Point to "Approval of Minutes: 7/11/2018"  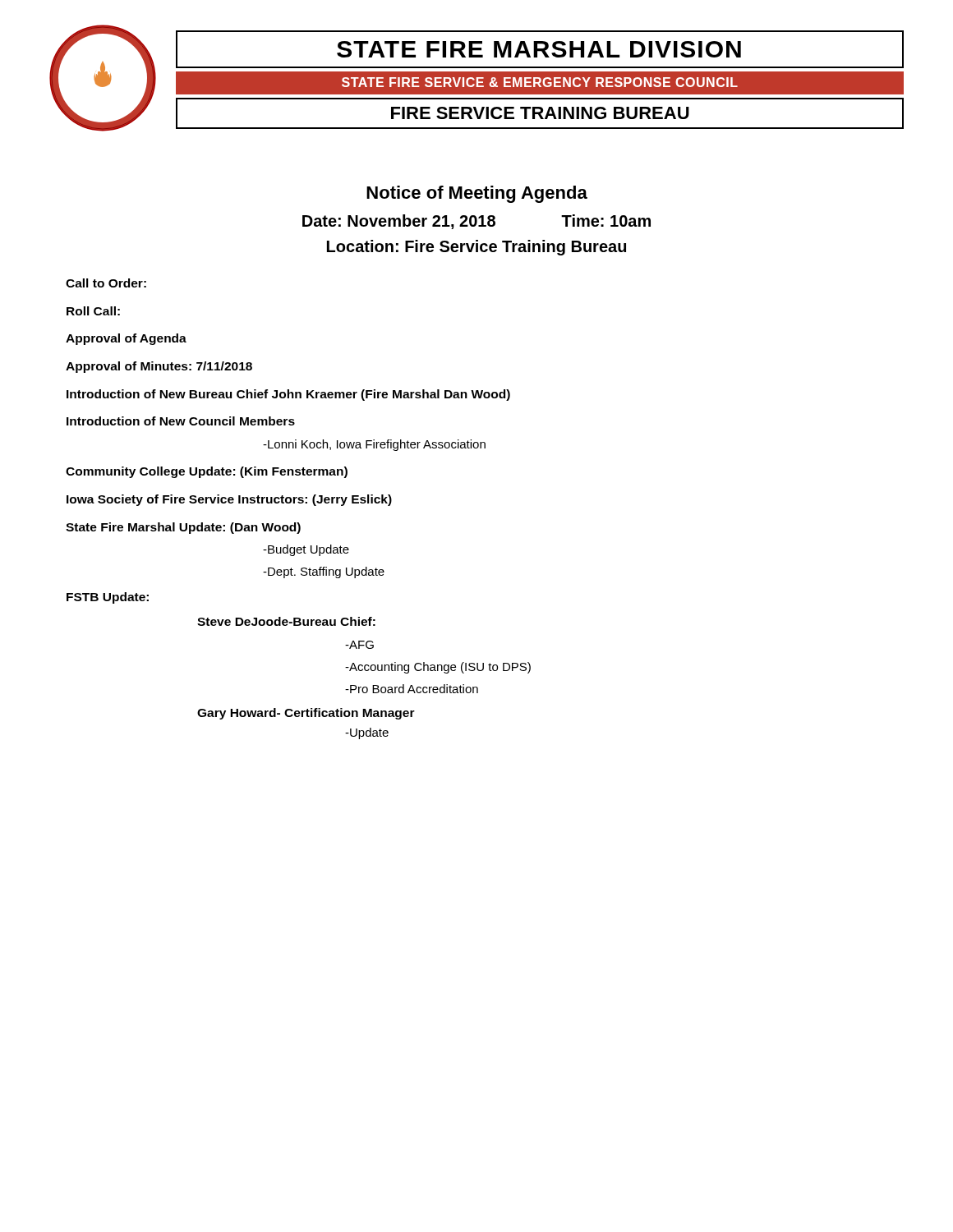click(159, 366)
